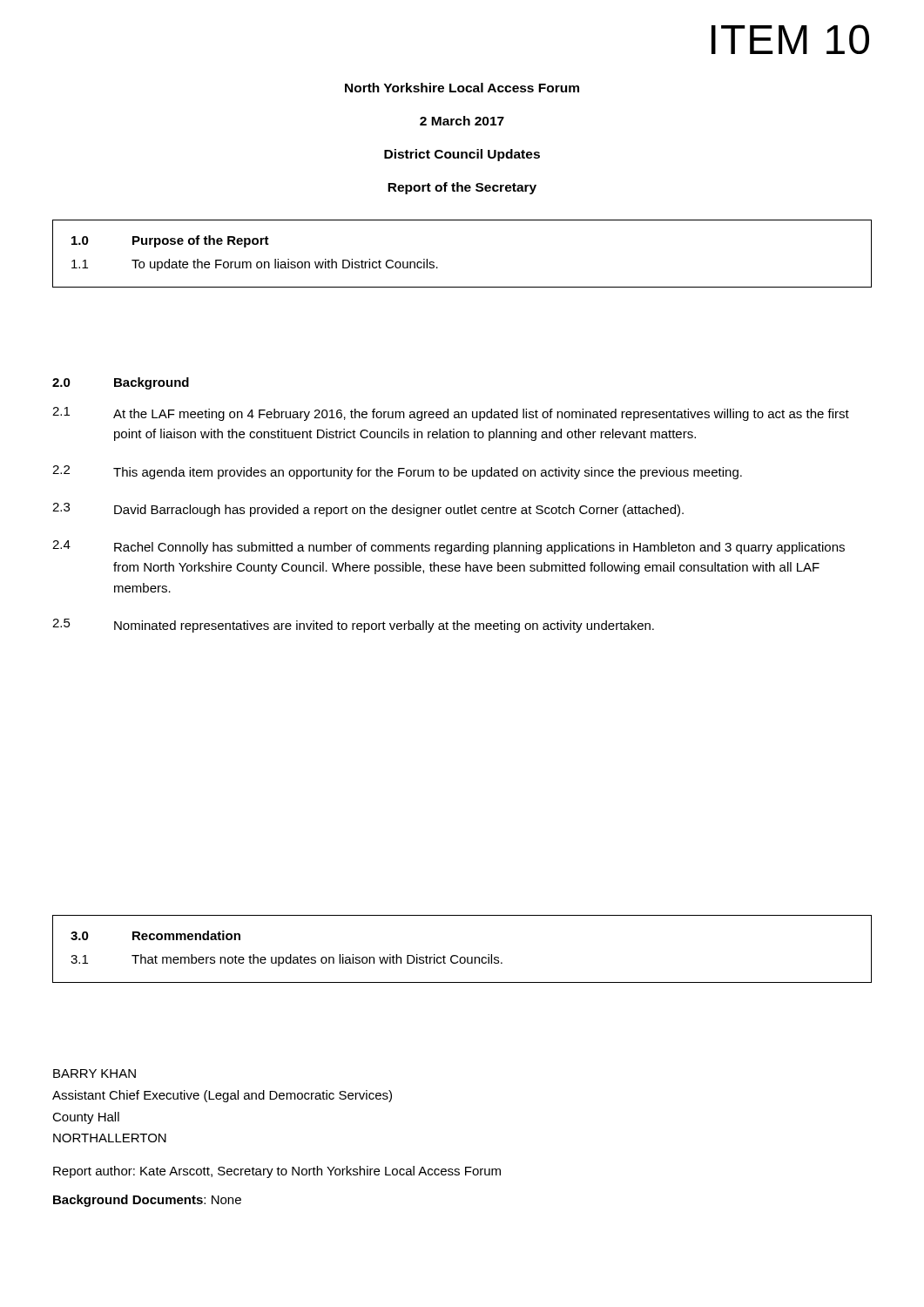Find the region starting "BARRY KHAN Assistant Chief Executive (Legal and Democratic"
The width and height of the screenshot is (924, 1307).
point(223,1105)
